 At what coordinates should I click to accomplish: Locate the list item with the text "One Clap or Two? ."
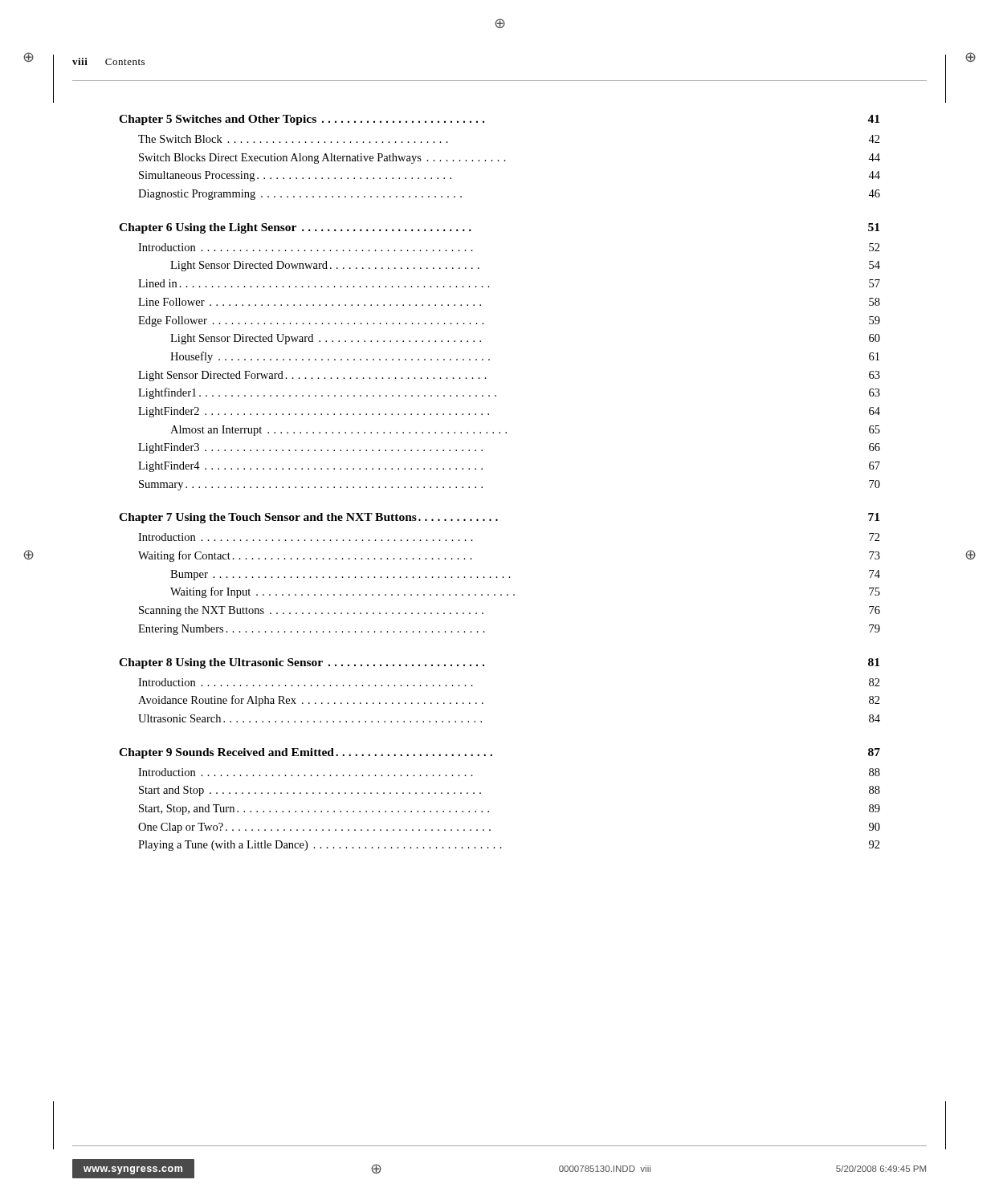click(178, 828)
